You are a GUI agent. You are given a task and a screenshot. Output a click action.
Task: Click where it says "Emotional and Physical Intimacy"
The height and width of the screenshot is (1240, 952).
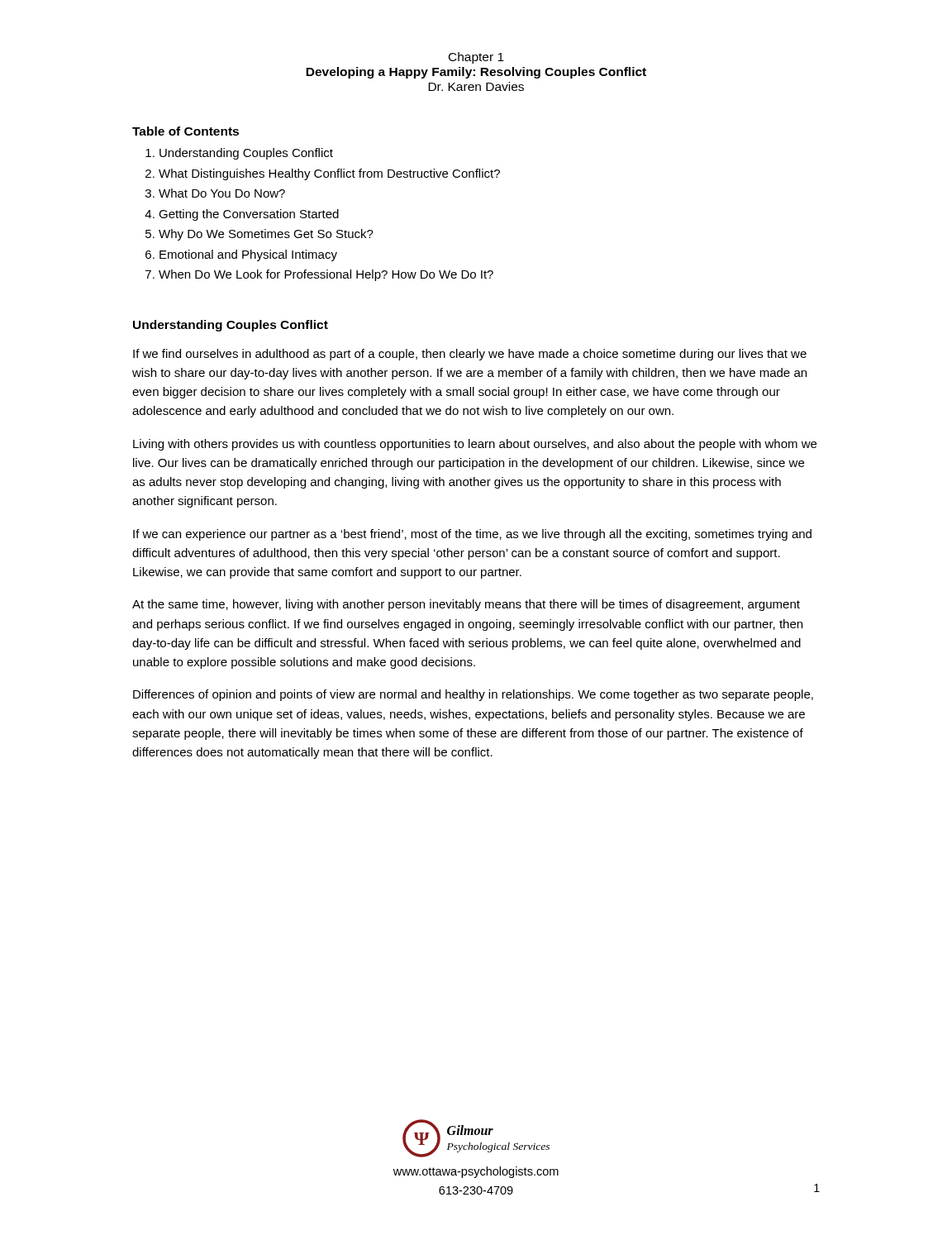(x=248, y=254)
